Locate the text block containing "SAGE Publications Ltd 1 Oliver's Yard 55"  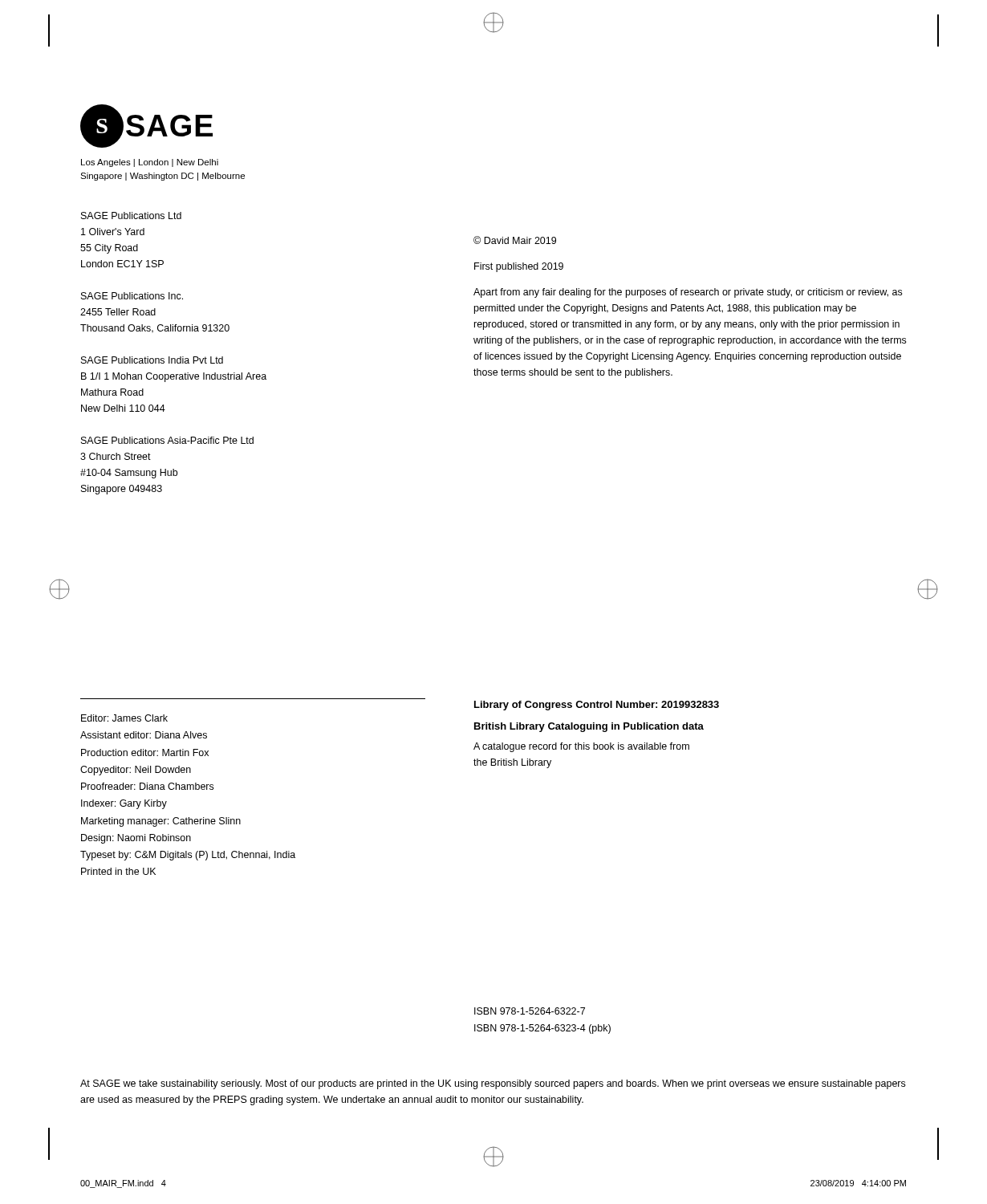[x=131, y=240]
